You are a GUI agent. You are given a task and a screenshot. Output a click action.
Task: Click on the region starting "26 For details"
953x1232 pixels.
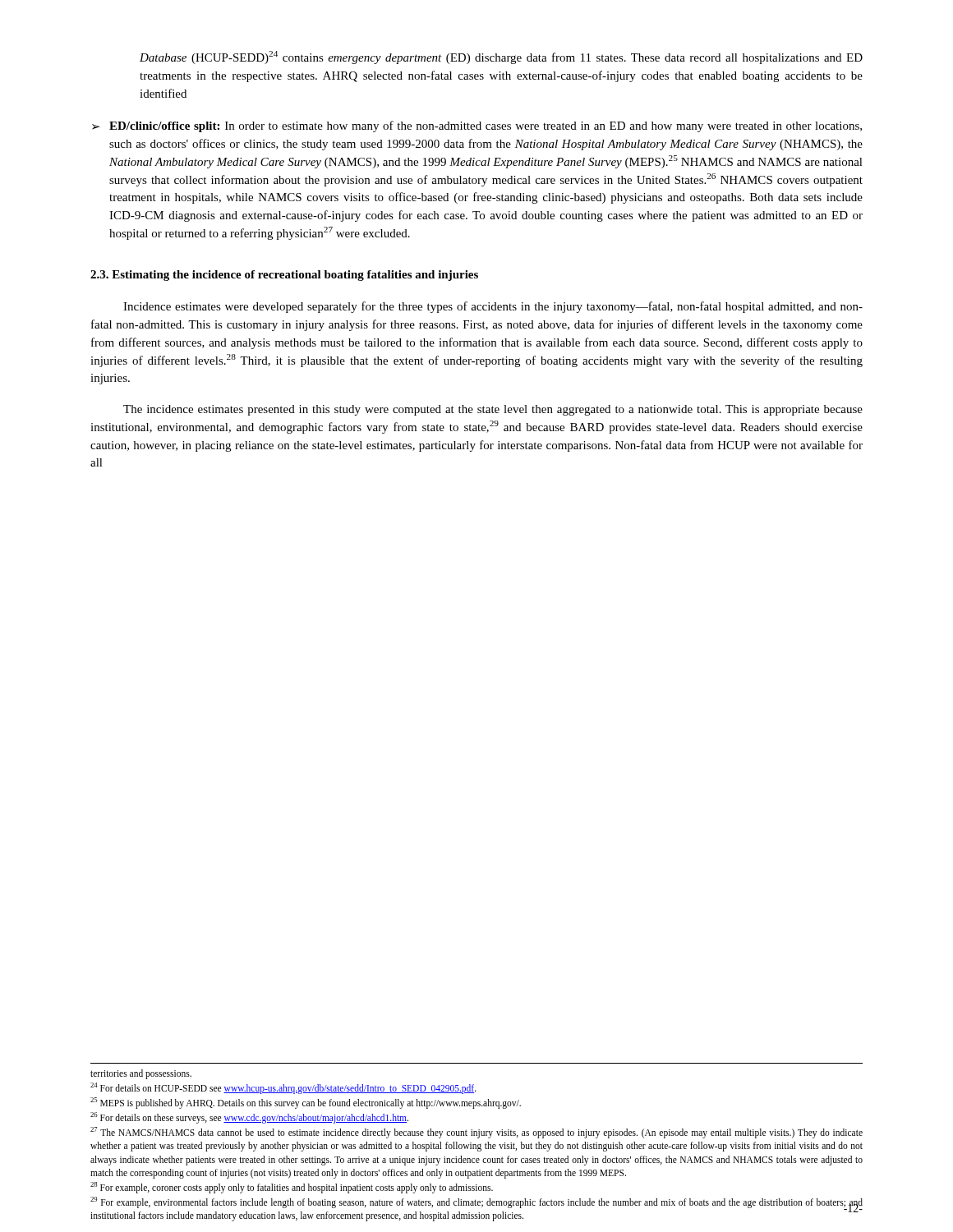[x=250, y=1117]
